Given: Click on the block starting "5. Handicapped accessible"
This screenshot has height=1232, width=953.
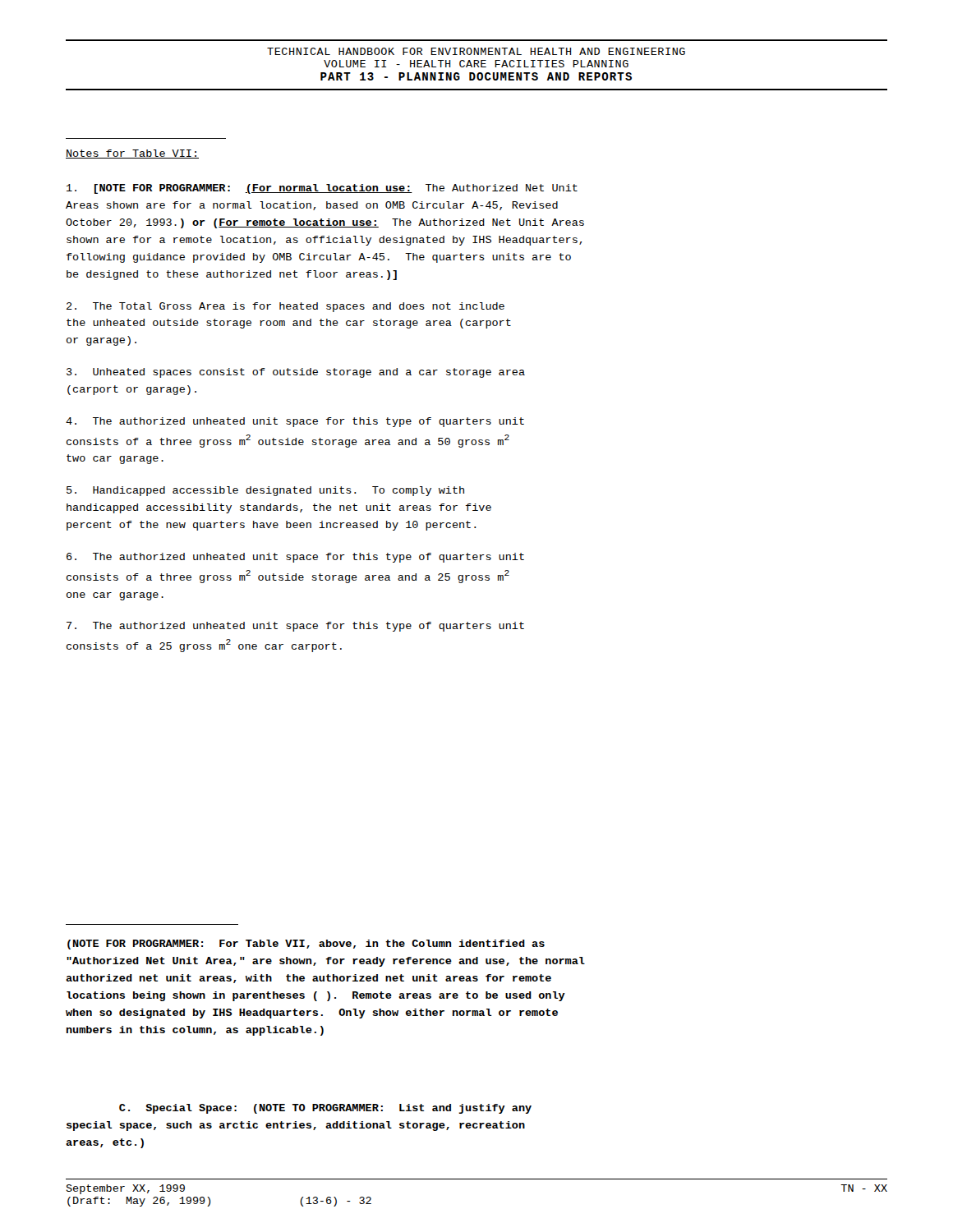Looking at the screenshot, I should 279,508.
